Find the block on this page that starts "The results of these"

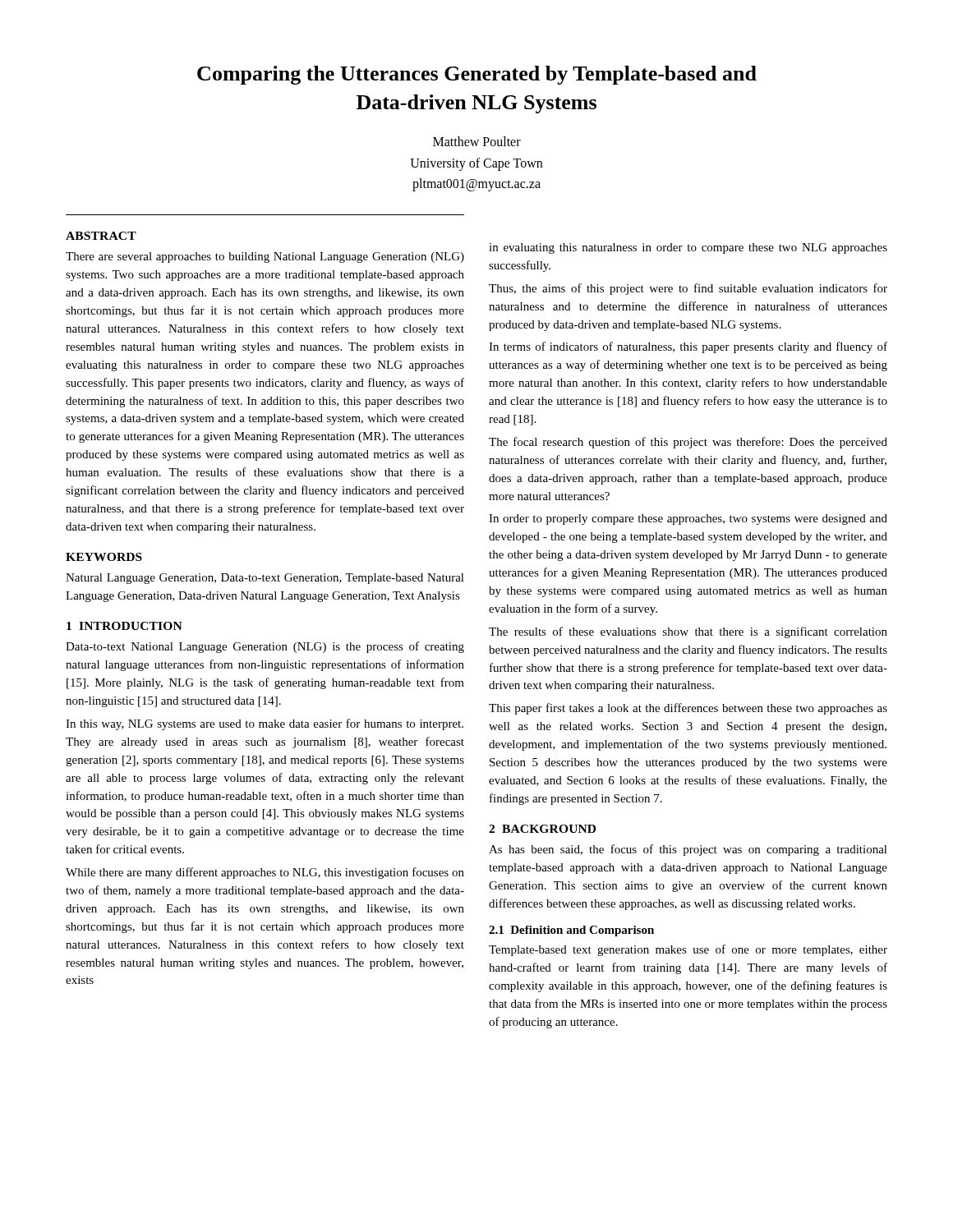point(688,658)
